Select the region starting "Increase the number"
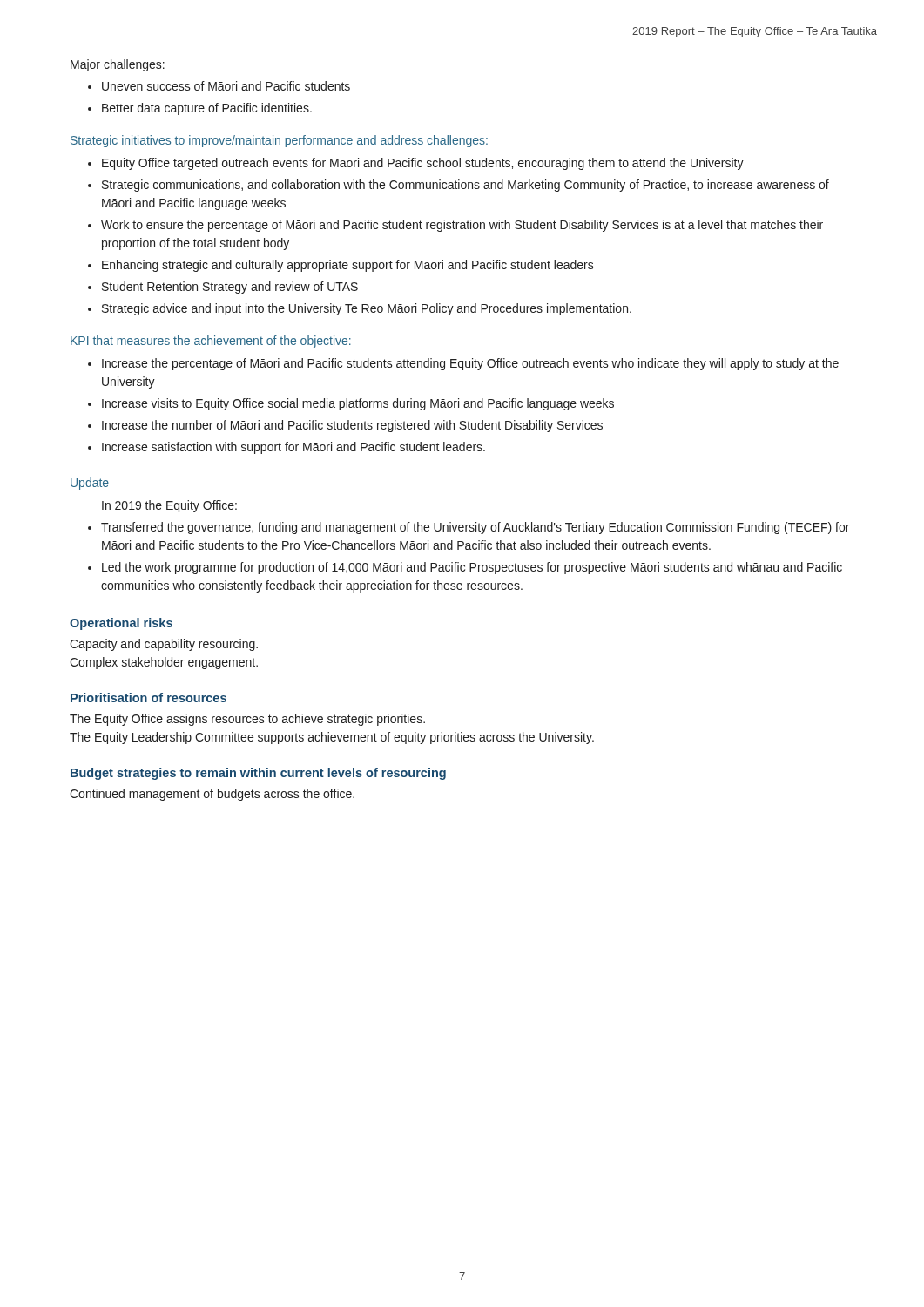924x1307 pixels. pos(352,425)
